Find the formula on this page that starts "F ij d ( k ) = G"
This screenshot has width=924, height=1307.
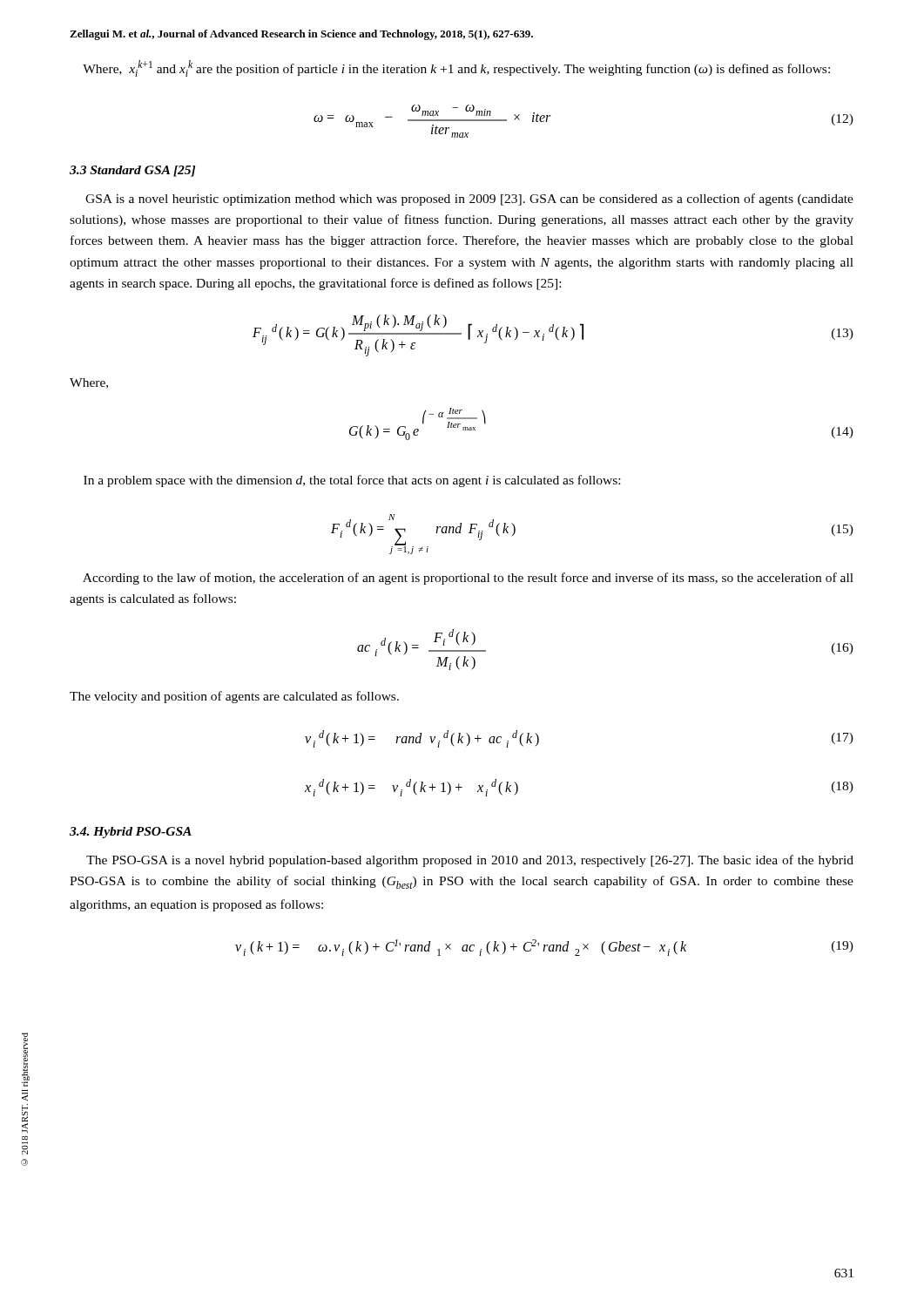(x=462, y=332)
